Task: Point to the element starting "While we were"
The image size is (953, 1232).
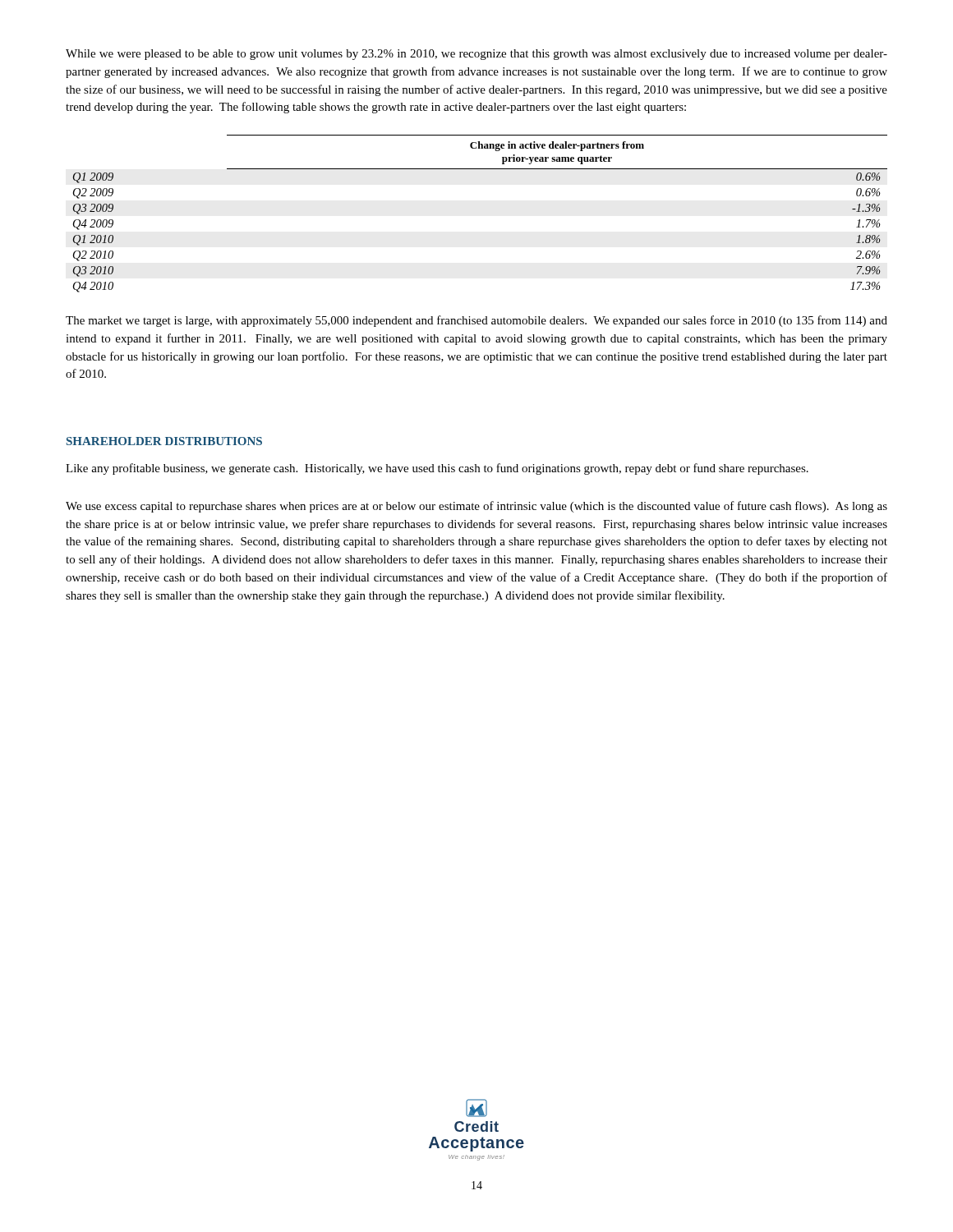Action: pos(476,80)
